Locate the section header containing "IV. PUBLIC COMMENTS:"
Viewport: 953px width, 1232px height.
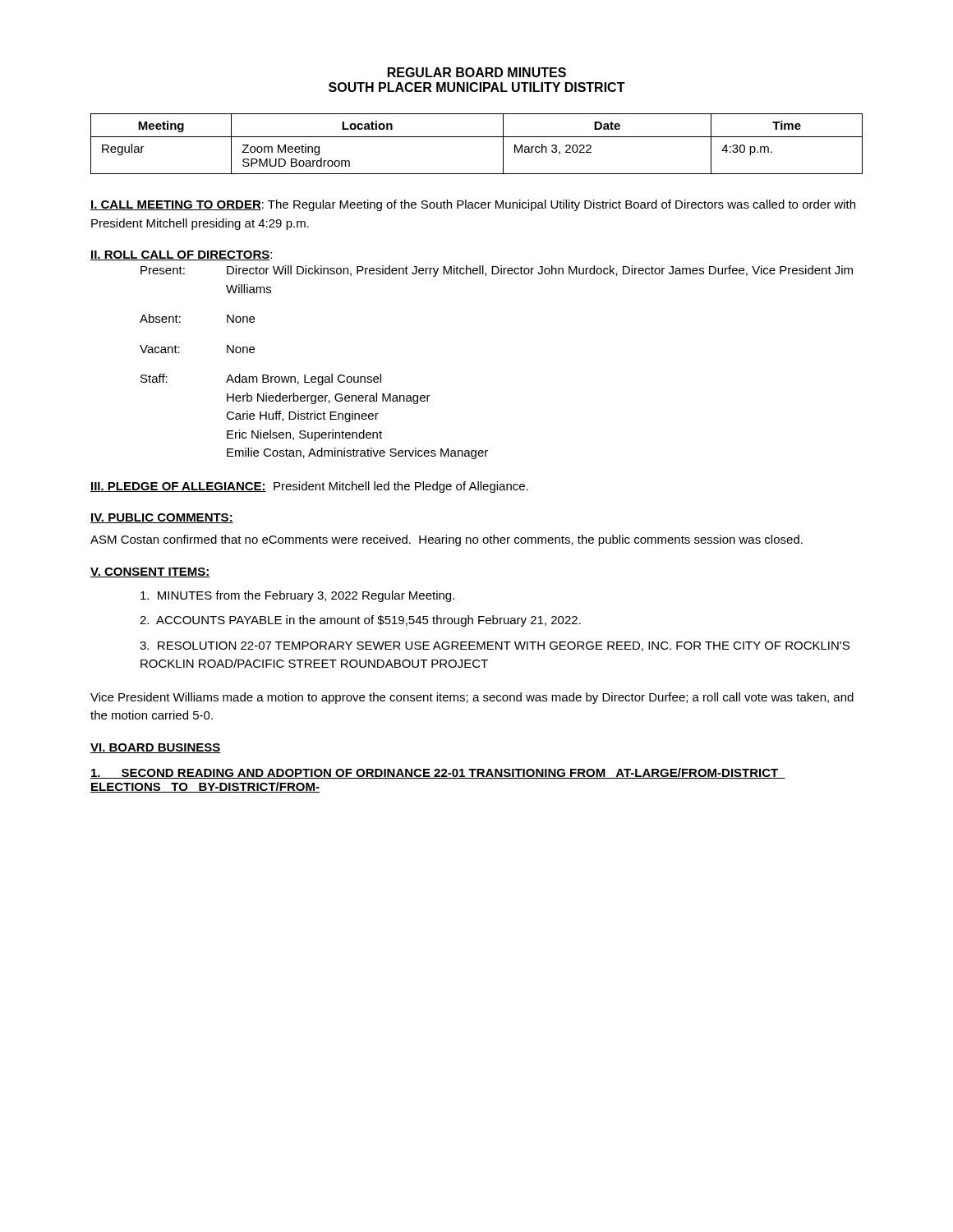tap(162, 517)
